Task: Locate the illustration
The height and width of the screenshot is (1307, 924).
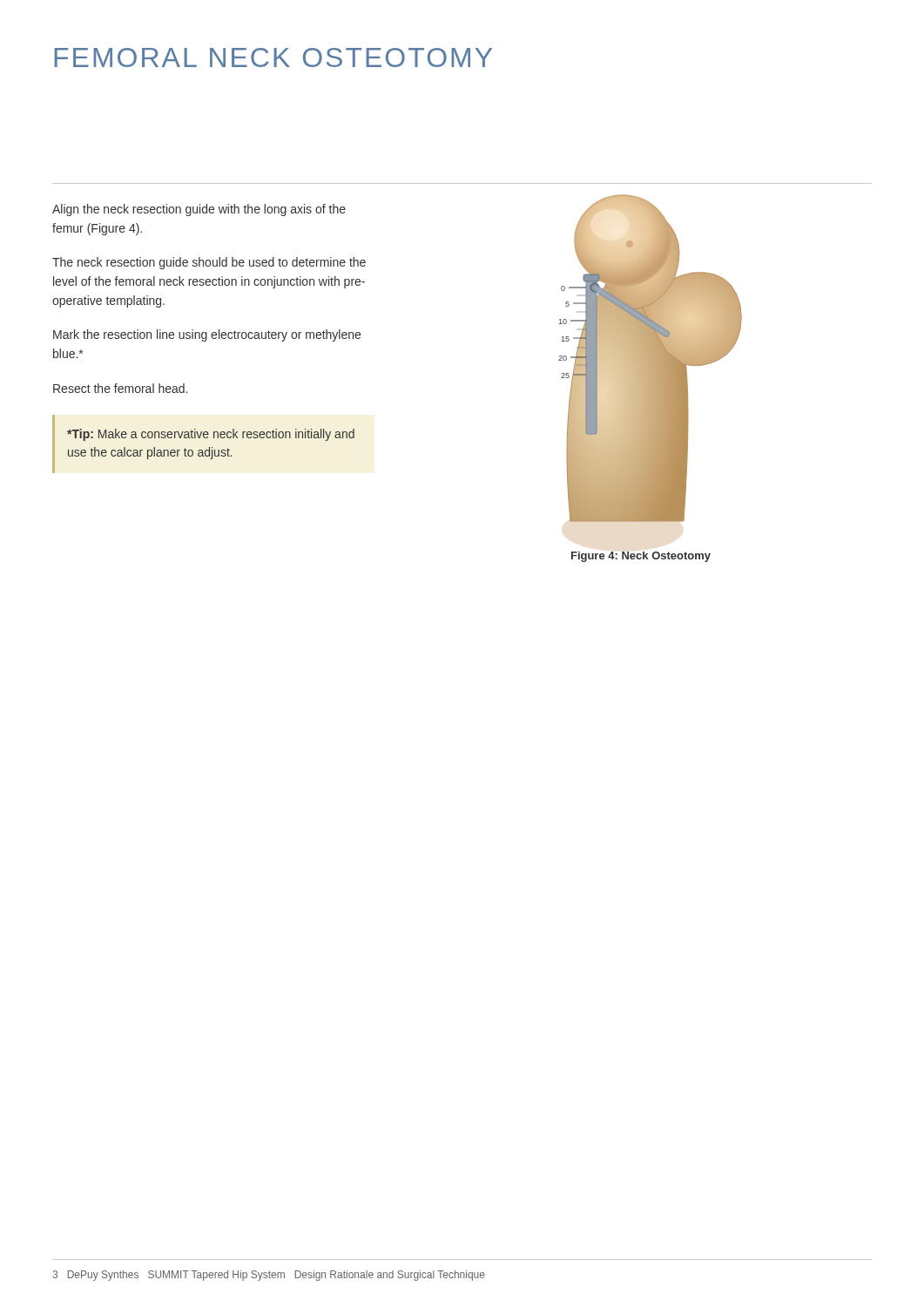Action: [636, 373]
